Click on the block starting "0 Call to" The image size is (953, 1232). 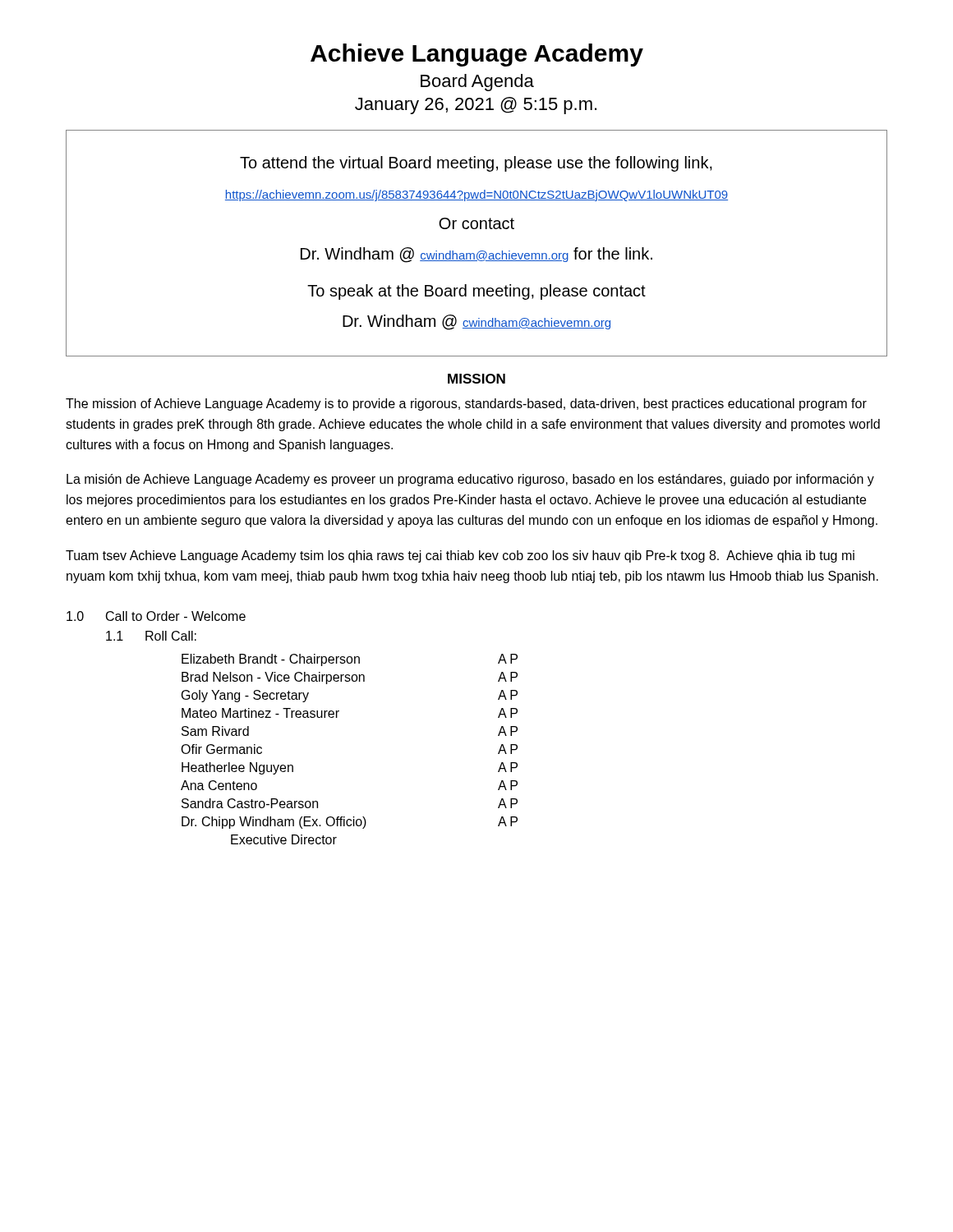pyautogui.click(x=156, y=617)
